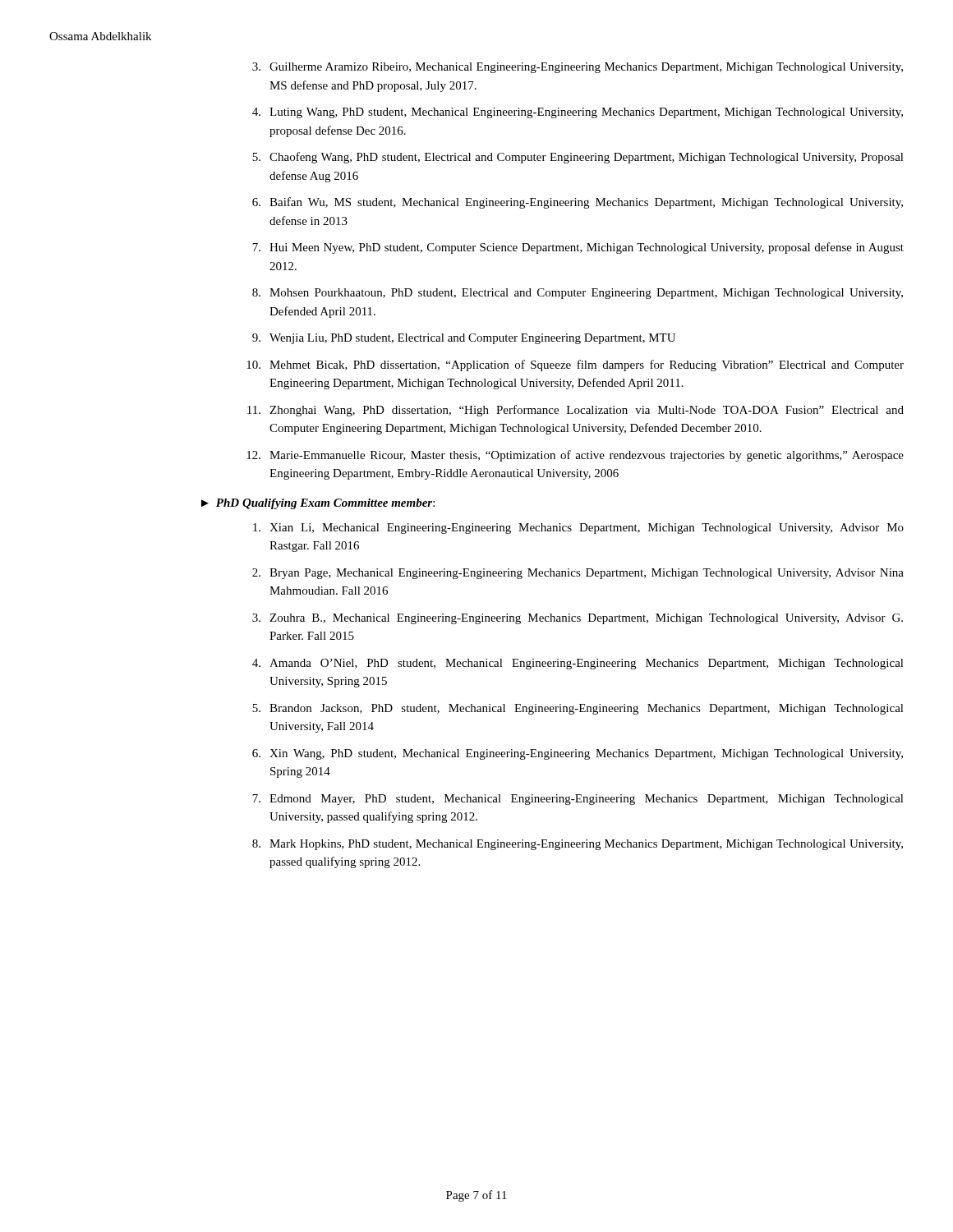Where is the passage that starts "11. Zhonghai Wang, PhD dissertation,"?
The height and width of the screenshot is (1232, 953).
coord(567,419)
